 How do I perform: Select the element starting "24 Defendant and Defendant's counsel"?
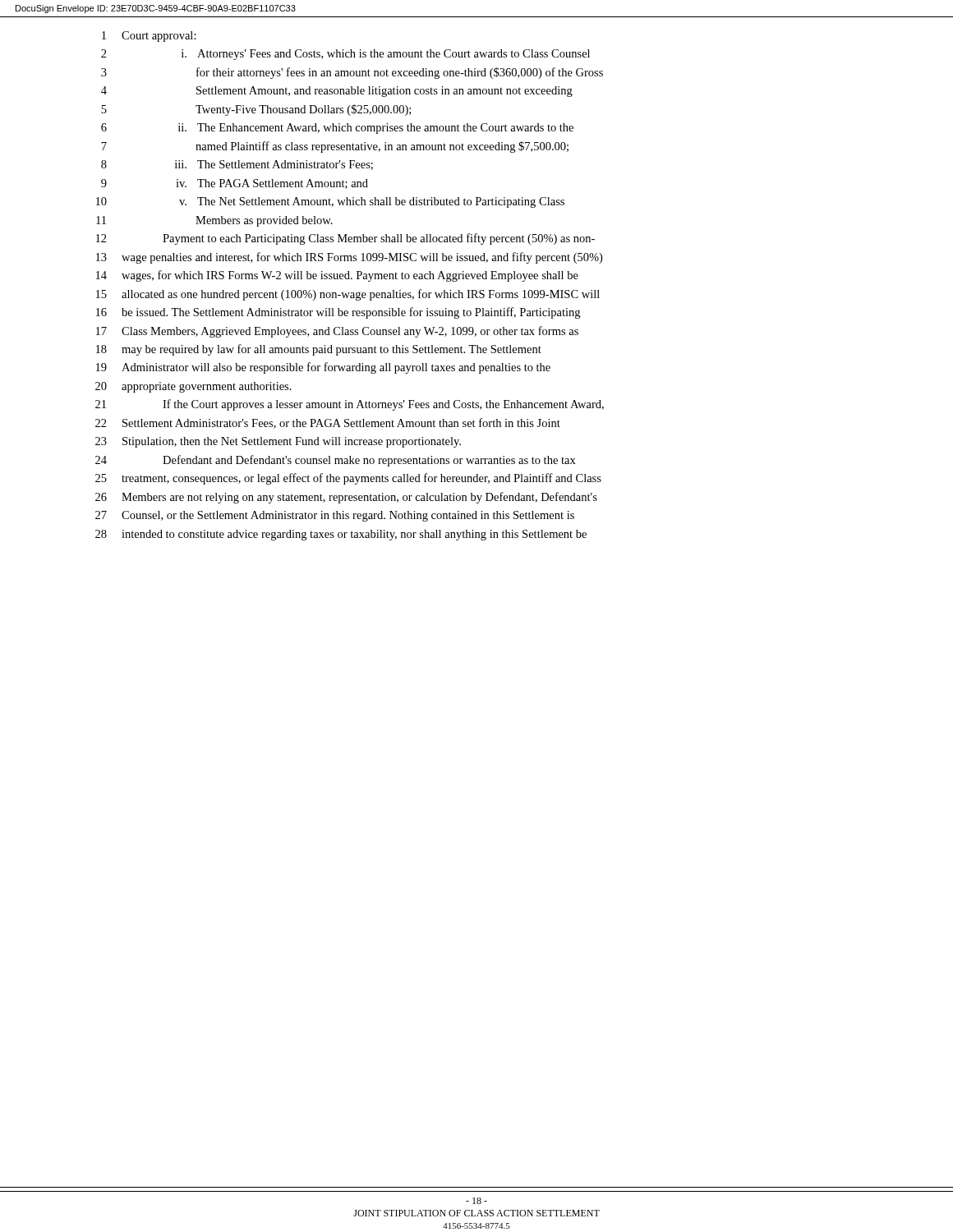pos(489,497)
